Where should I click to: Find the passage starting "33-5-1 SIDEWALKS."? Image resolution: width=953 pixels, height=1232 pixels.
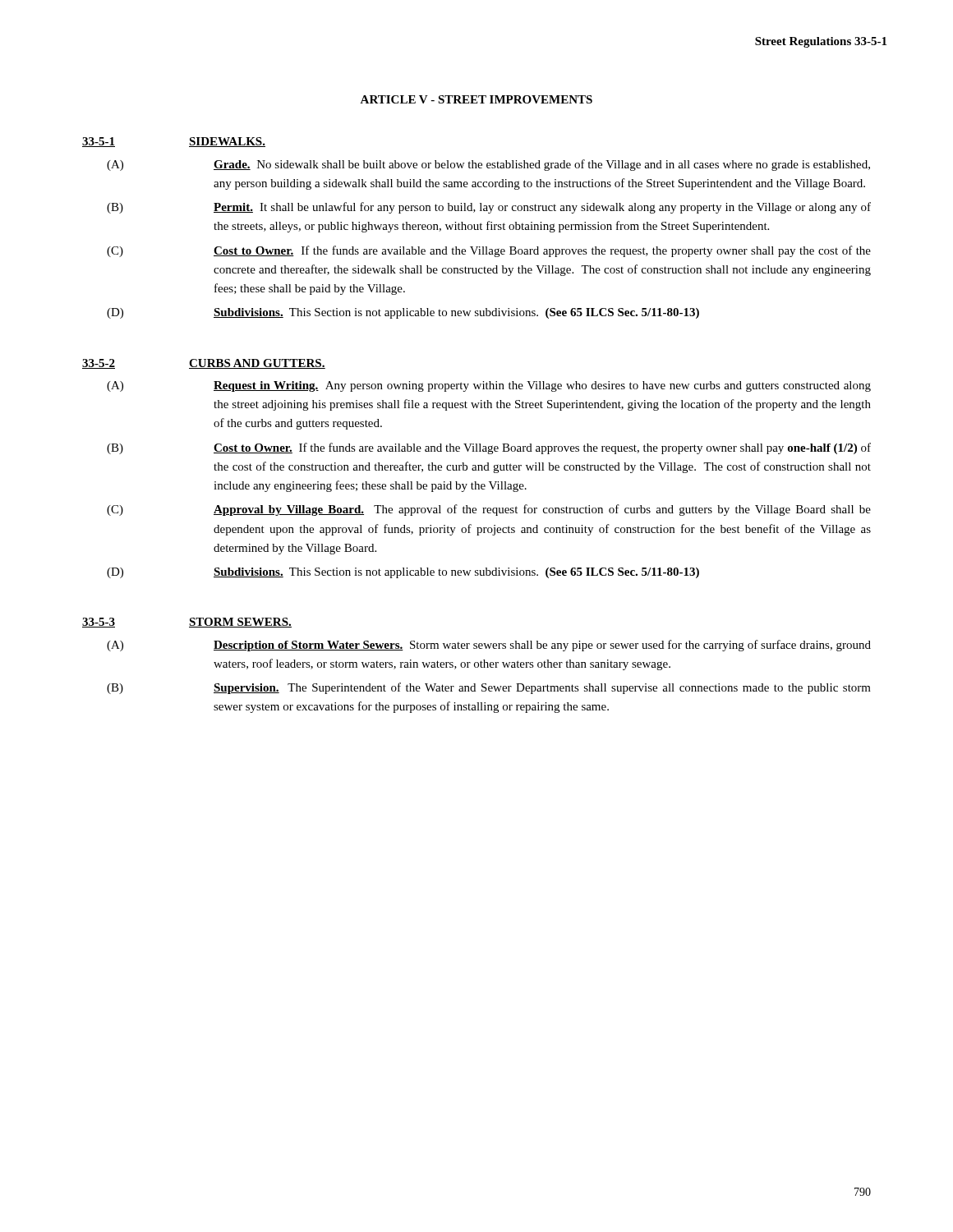coord(98,143)
